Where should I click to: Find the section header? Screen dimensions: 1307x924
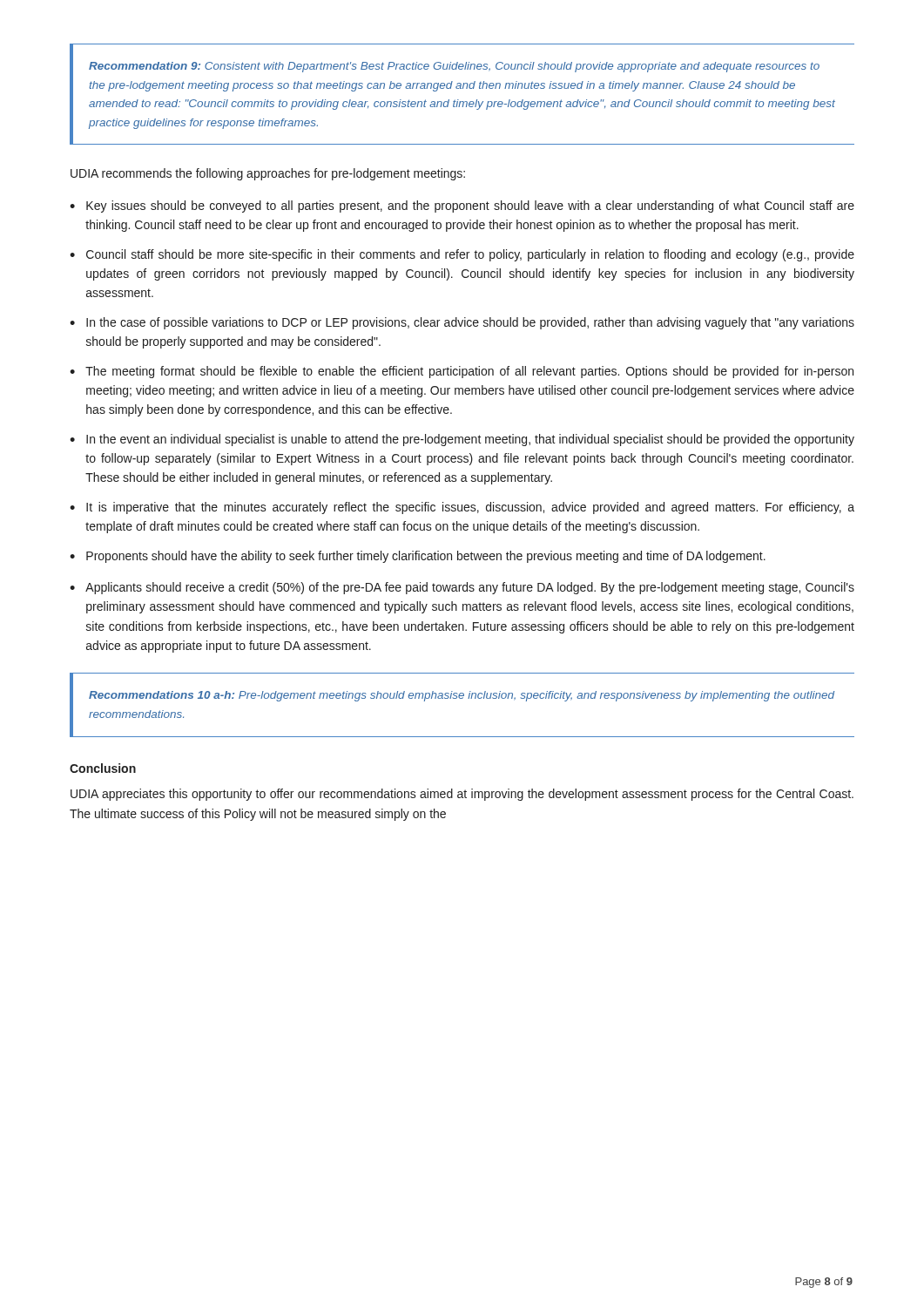(103, 768)
